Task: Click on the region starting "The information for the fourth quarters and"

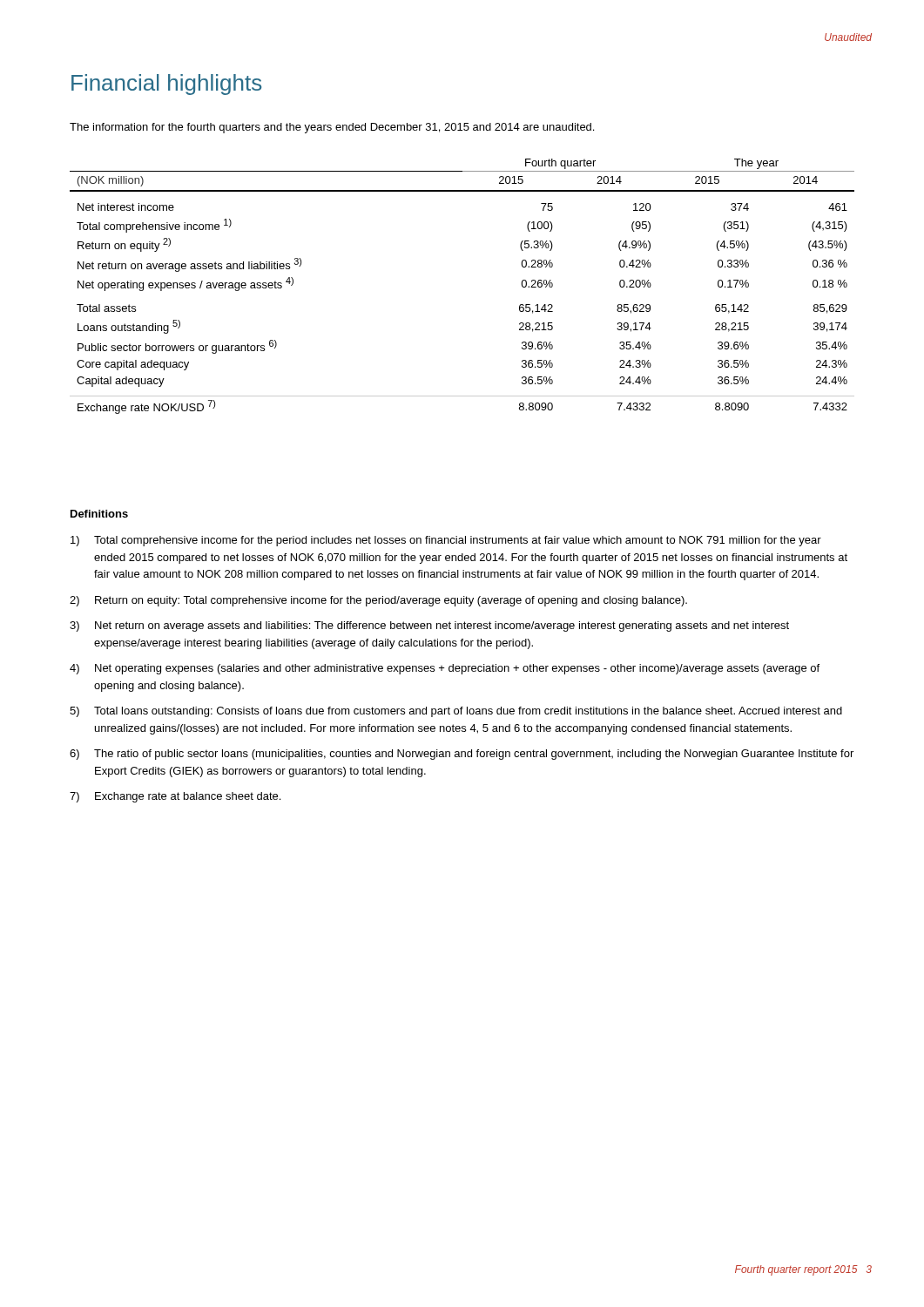Action: point(332,127)
